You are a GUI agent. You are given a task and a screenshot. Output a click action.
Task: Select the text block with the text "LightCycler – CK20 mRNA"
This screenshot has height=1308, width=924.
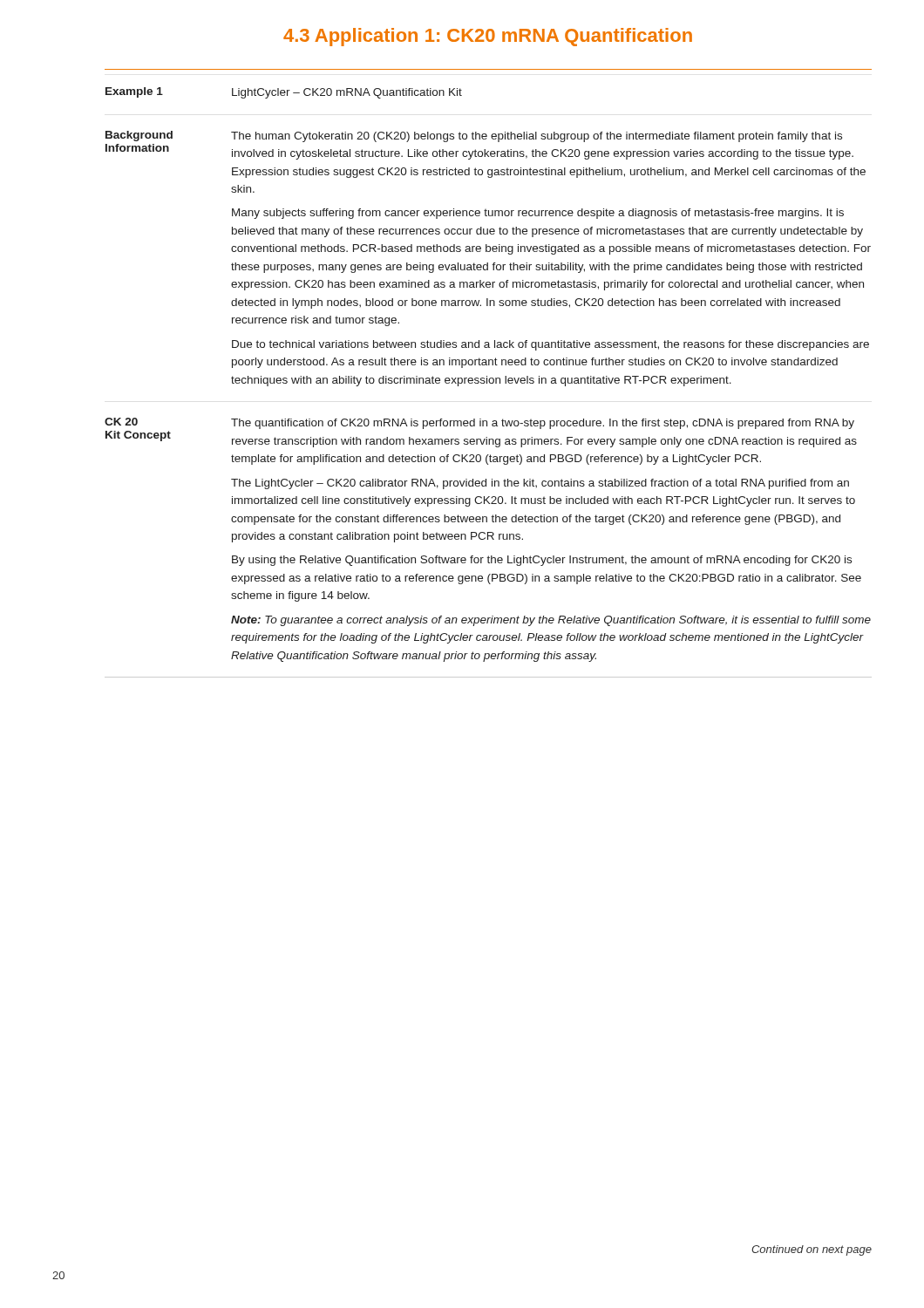347,93
